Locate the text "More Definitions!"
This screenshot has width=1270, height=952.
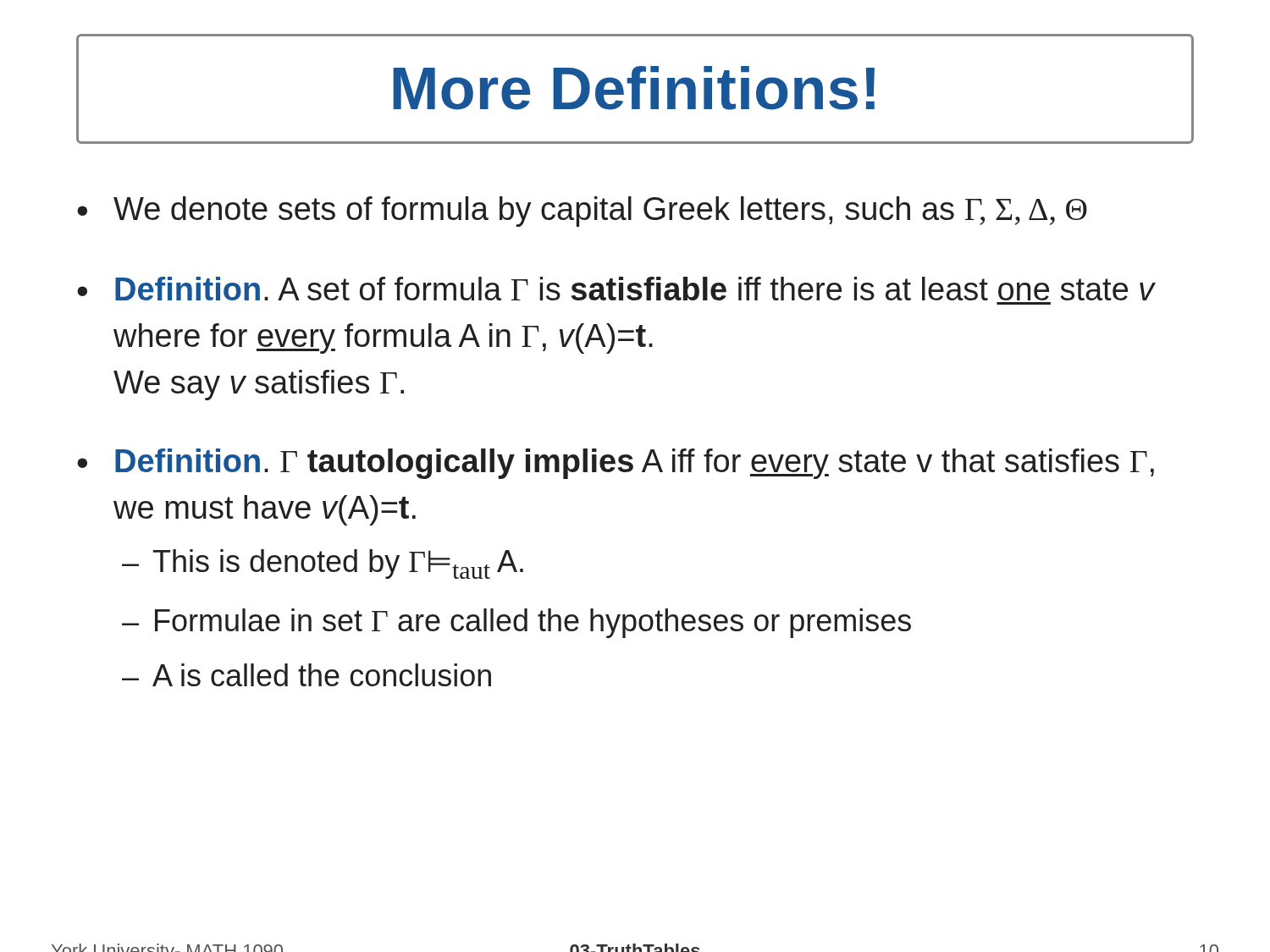click(635, 89)
